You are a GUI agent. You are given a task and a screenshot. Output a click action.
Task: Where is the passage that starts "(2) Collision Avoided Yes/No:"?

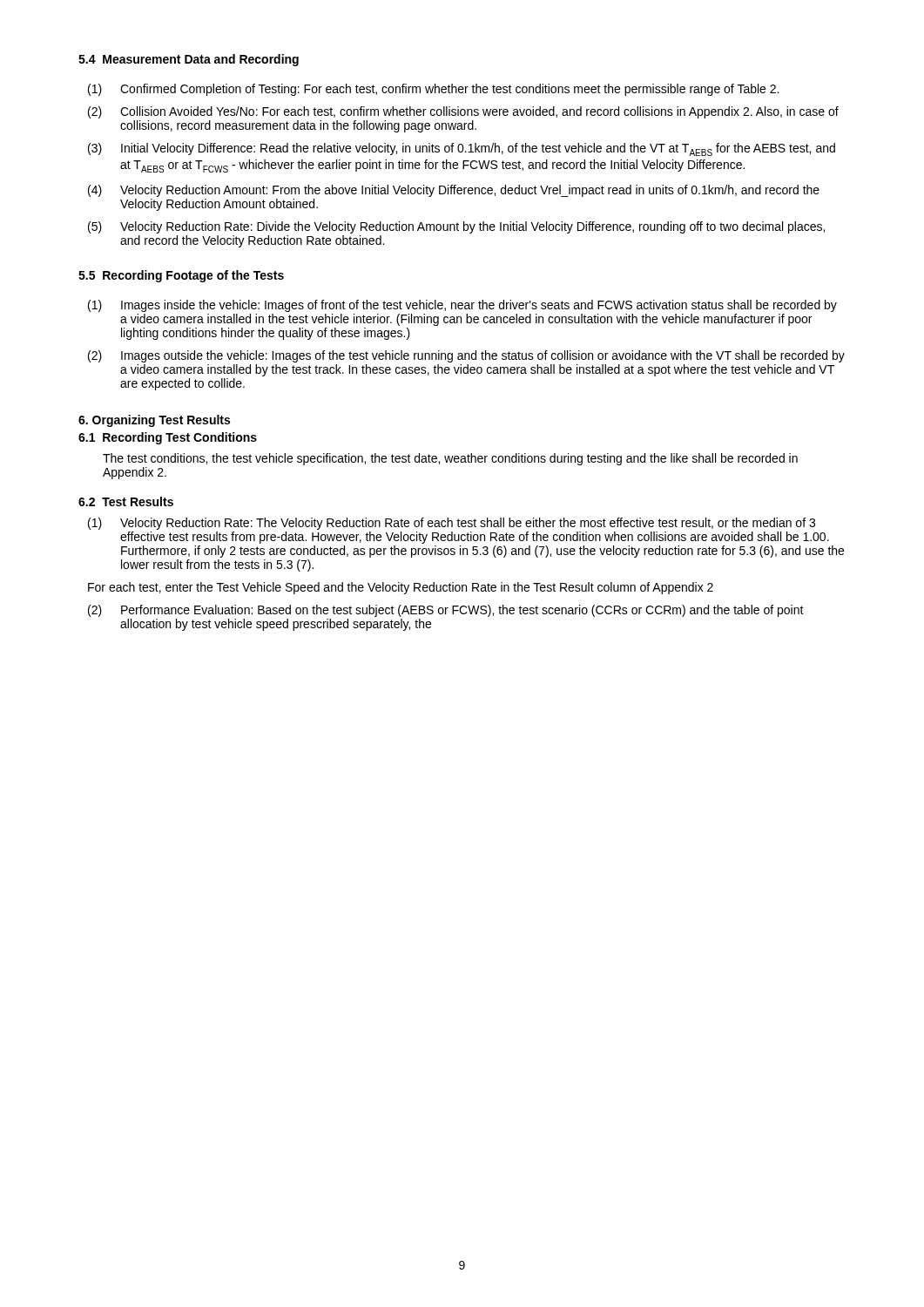(466, 118)
